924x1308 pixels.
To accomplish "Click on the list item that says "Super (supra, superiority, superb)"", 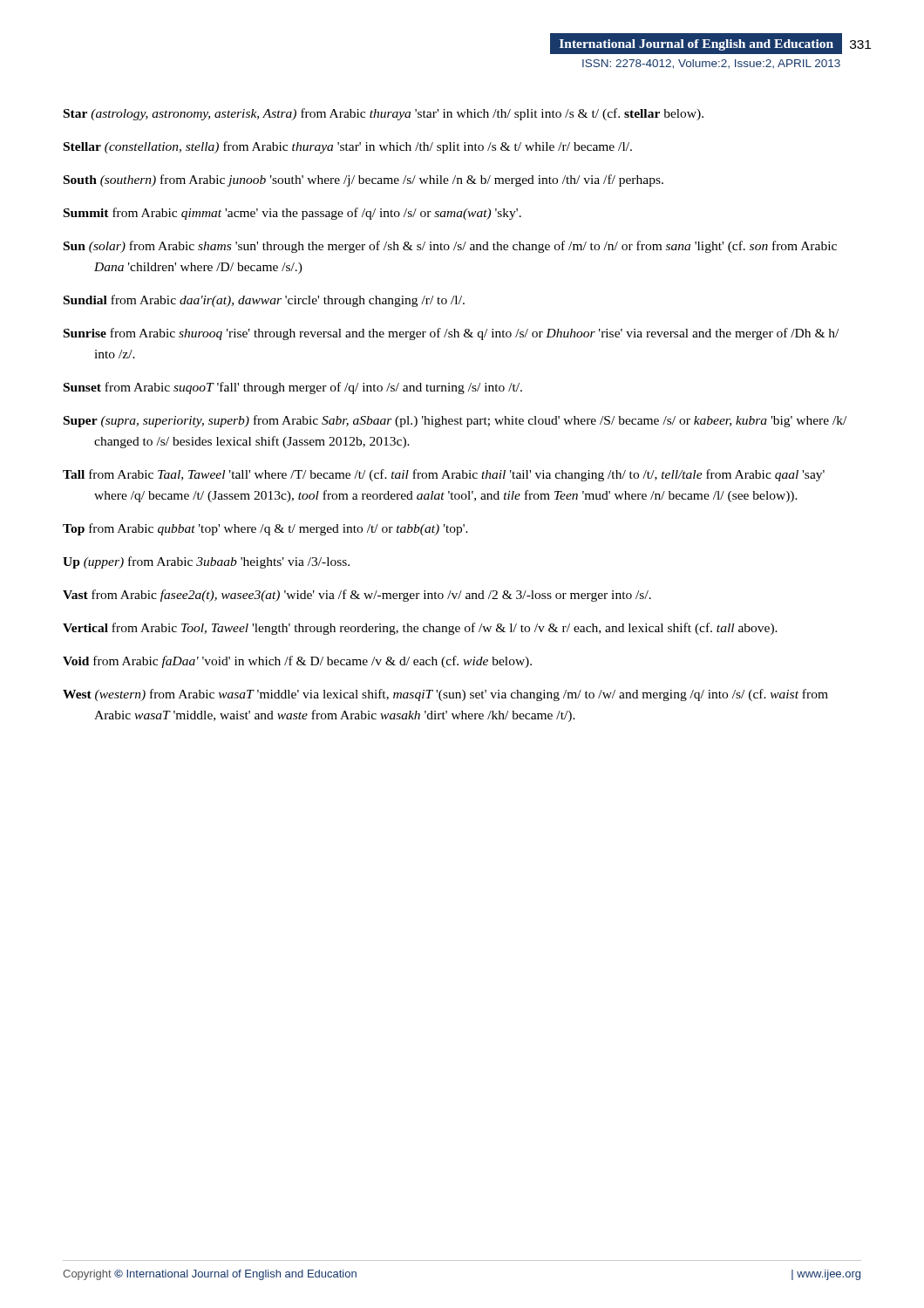I will coord(462,431).
